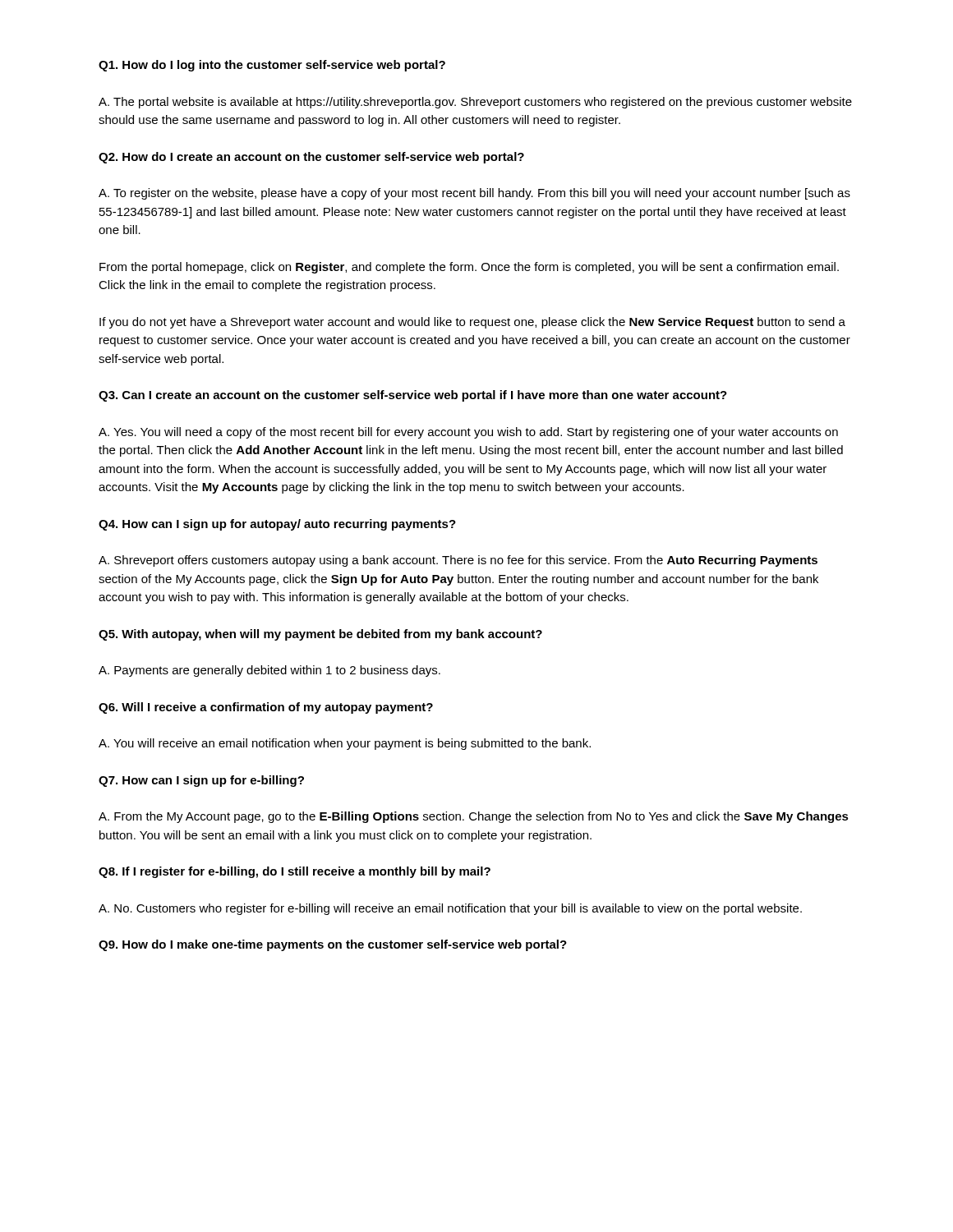Locate the text block with the text "A. Payments are generally debited"
Viewport: 953px width, 1232px height.
269,671
